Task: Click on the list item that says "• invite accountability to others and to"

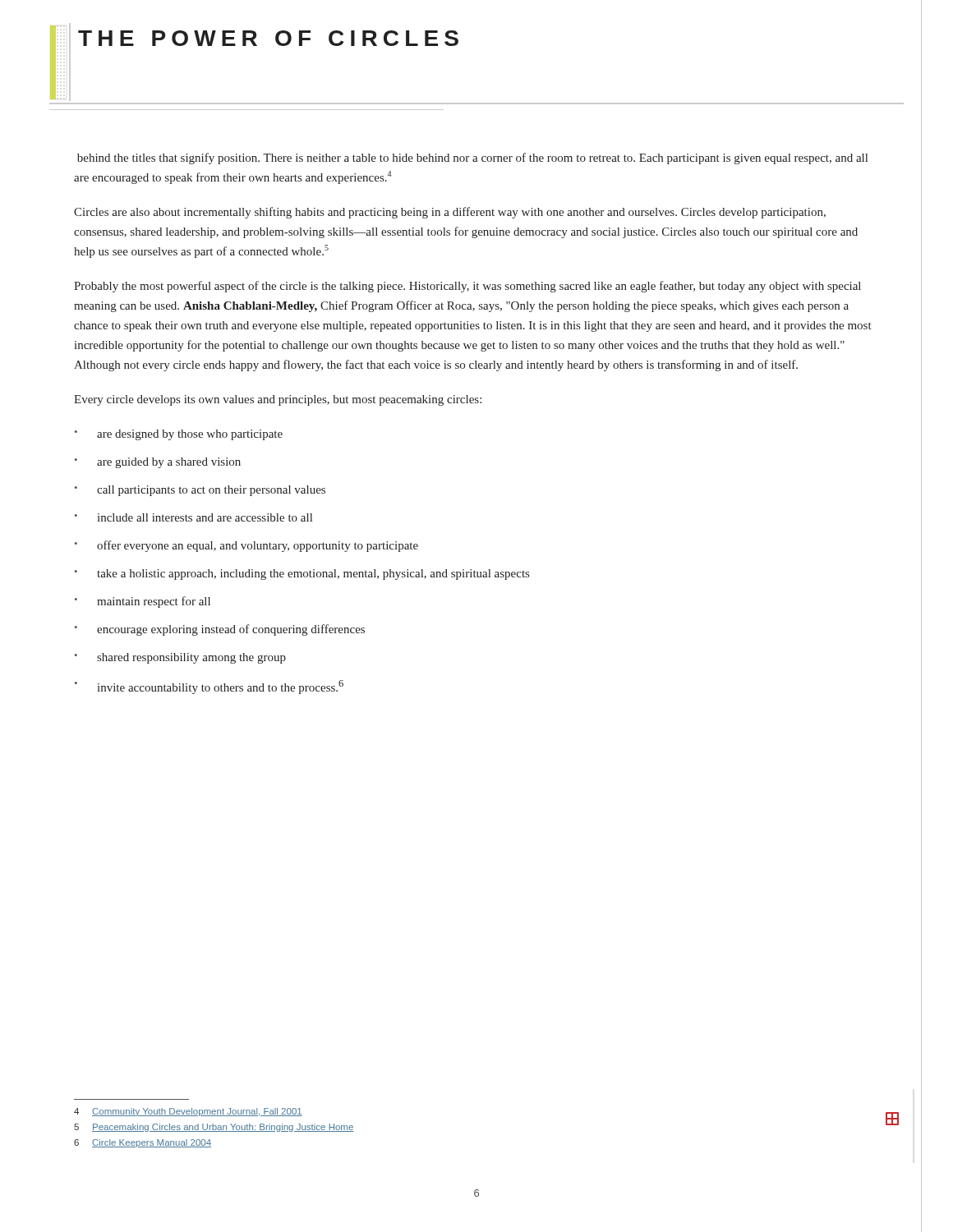Action: pos(209,687)
